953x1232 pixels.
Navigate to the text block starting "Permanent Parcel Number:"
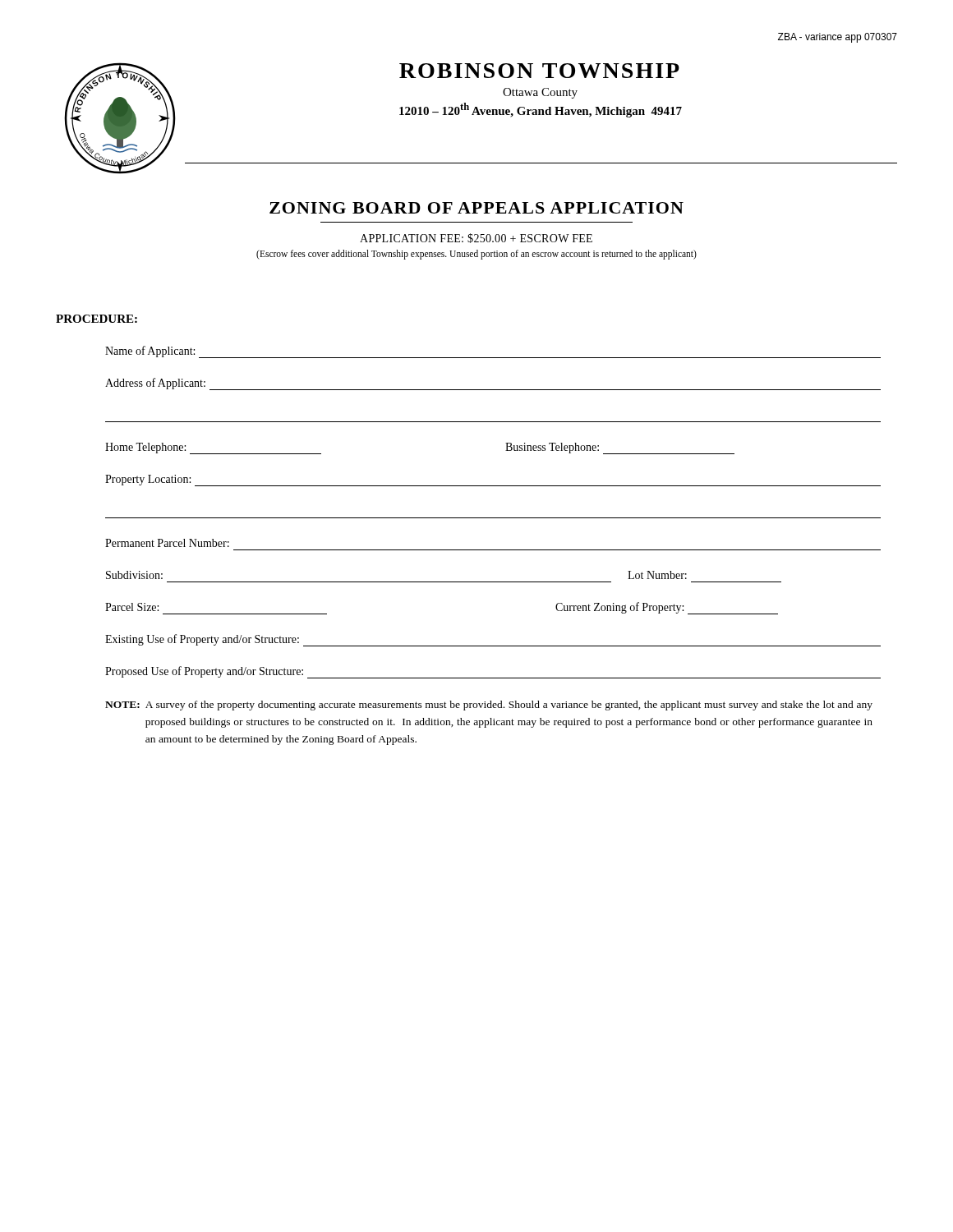coord(493,543)
